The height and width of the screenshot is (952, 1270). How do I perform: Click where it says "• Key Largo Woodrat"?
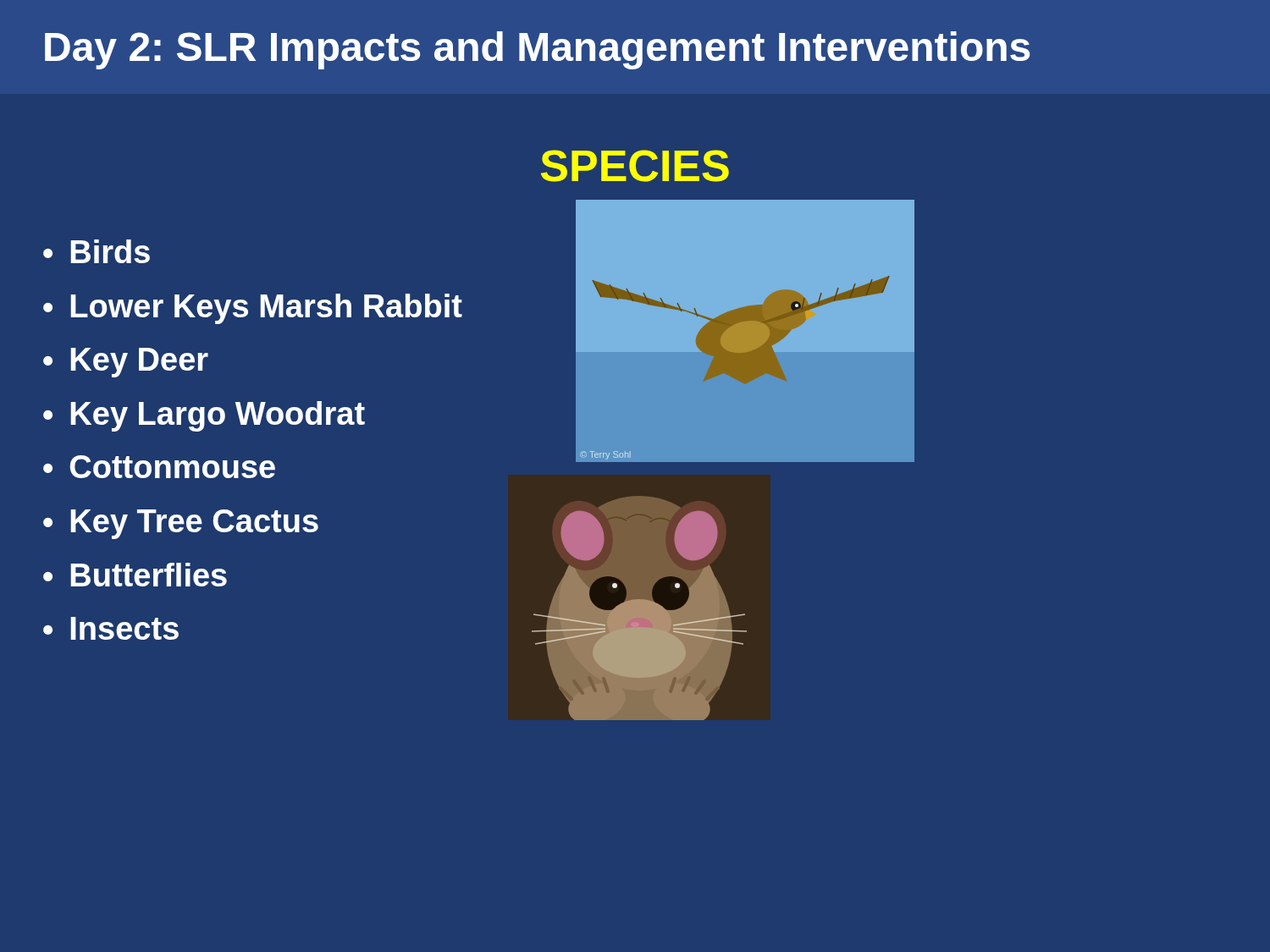point(204,414)
